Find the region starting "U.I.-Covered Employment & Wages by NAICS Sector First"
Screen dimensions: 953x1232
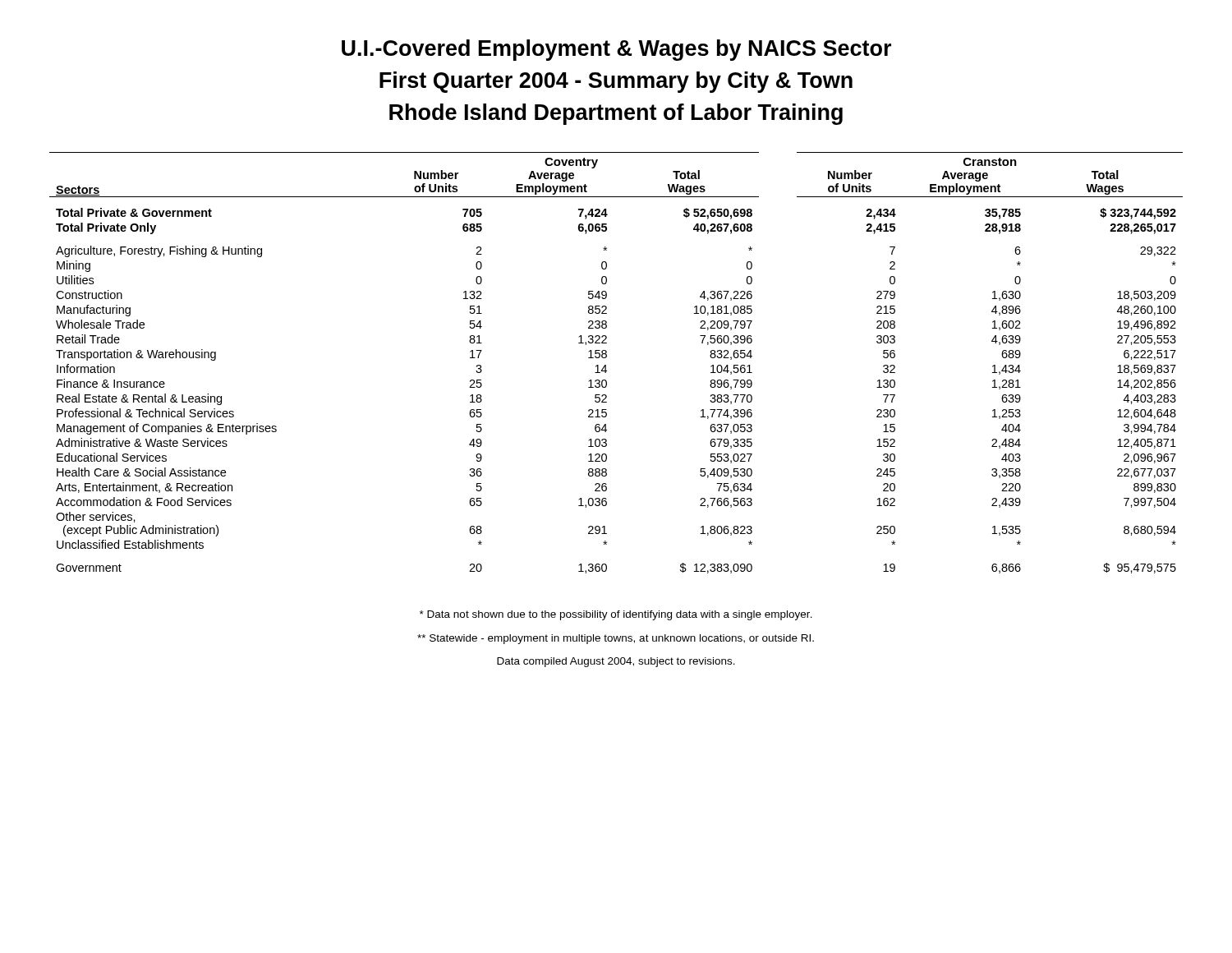pyautogui.click(x=616, y=81)
